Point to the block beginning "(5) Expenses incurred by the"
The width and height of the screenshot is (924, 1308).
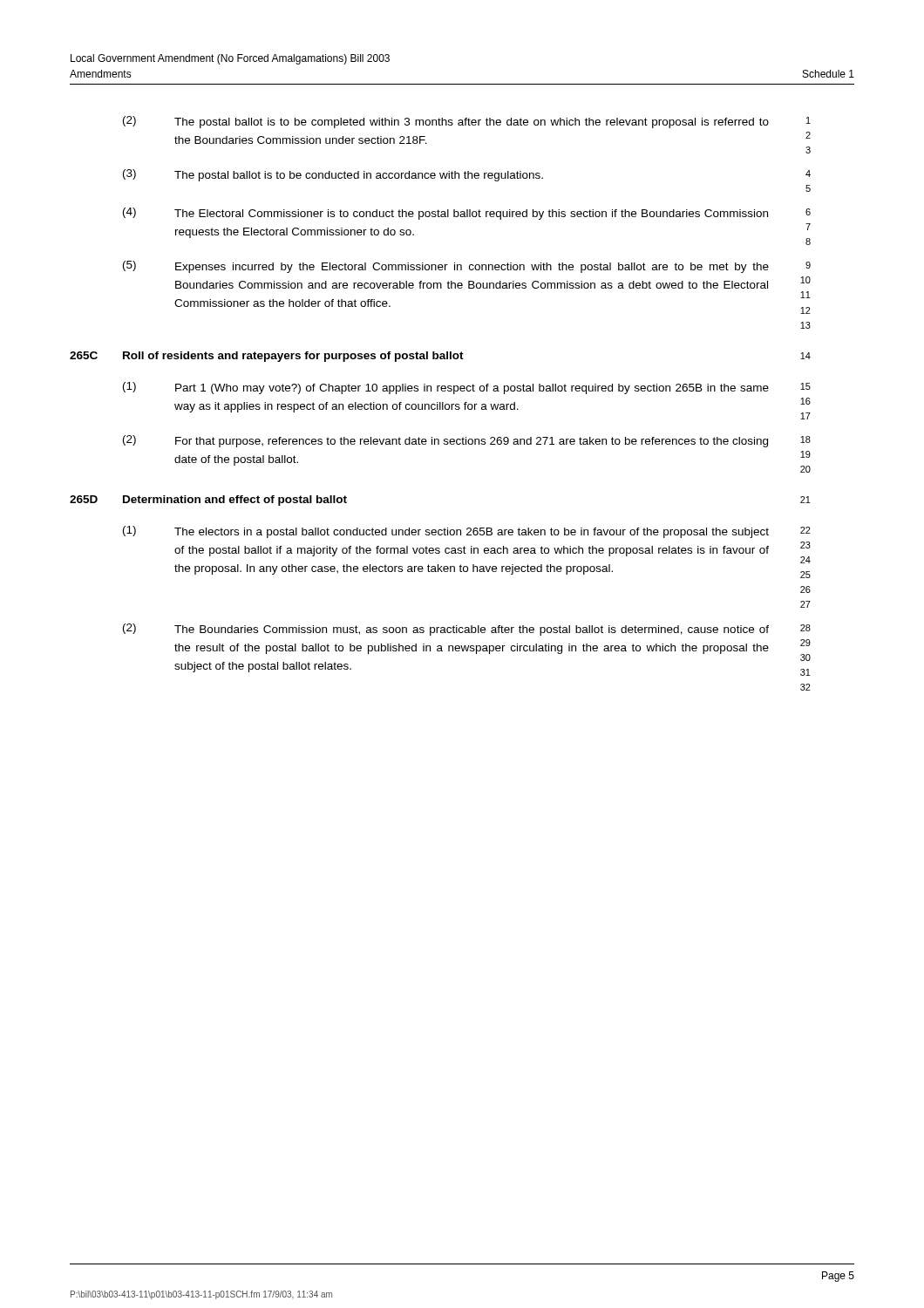(440, 296)
